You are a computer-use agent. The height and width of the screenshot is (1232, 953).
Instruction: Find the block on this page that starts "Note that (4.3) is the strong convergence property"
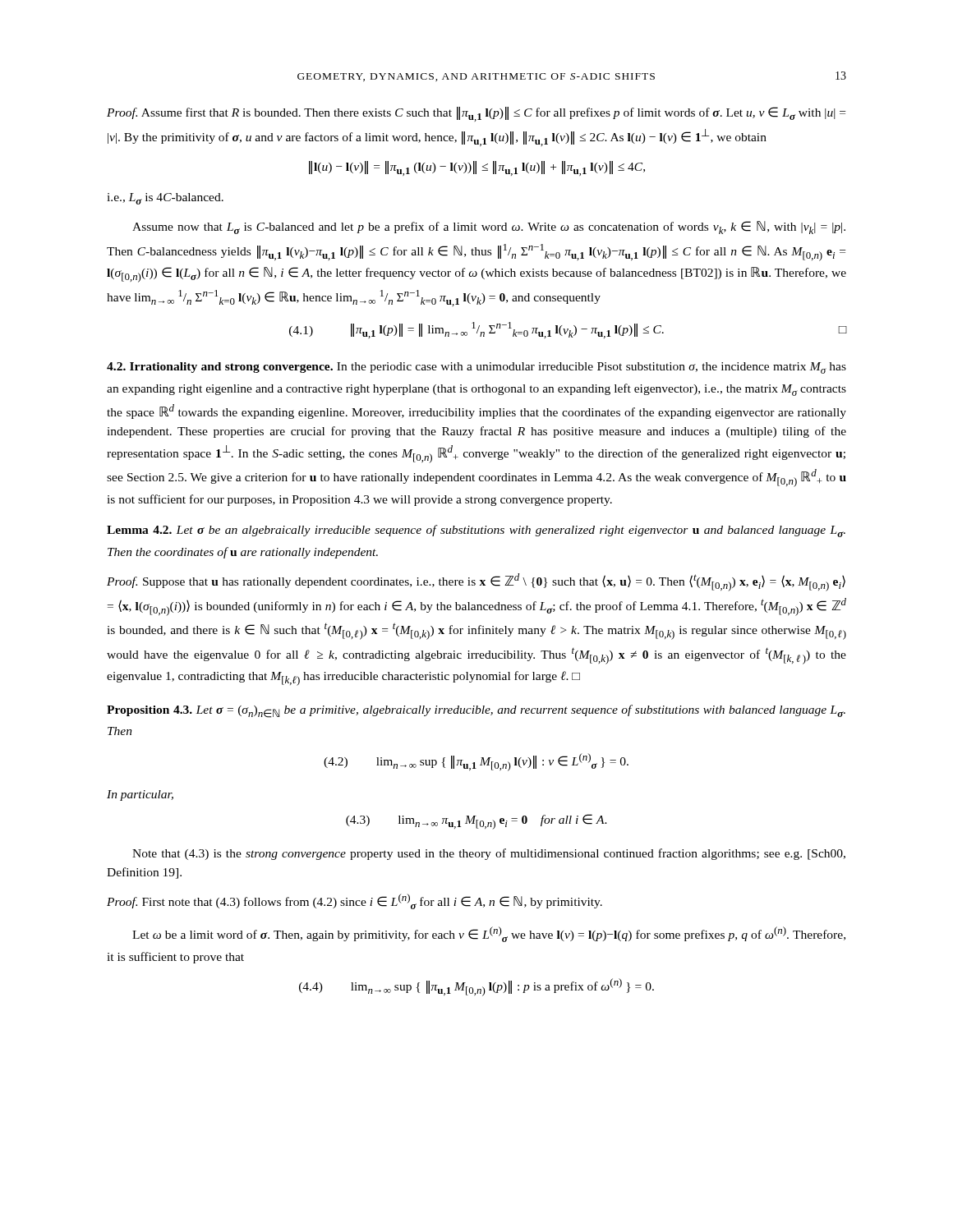(476, 862)
